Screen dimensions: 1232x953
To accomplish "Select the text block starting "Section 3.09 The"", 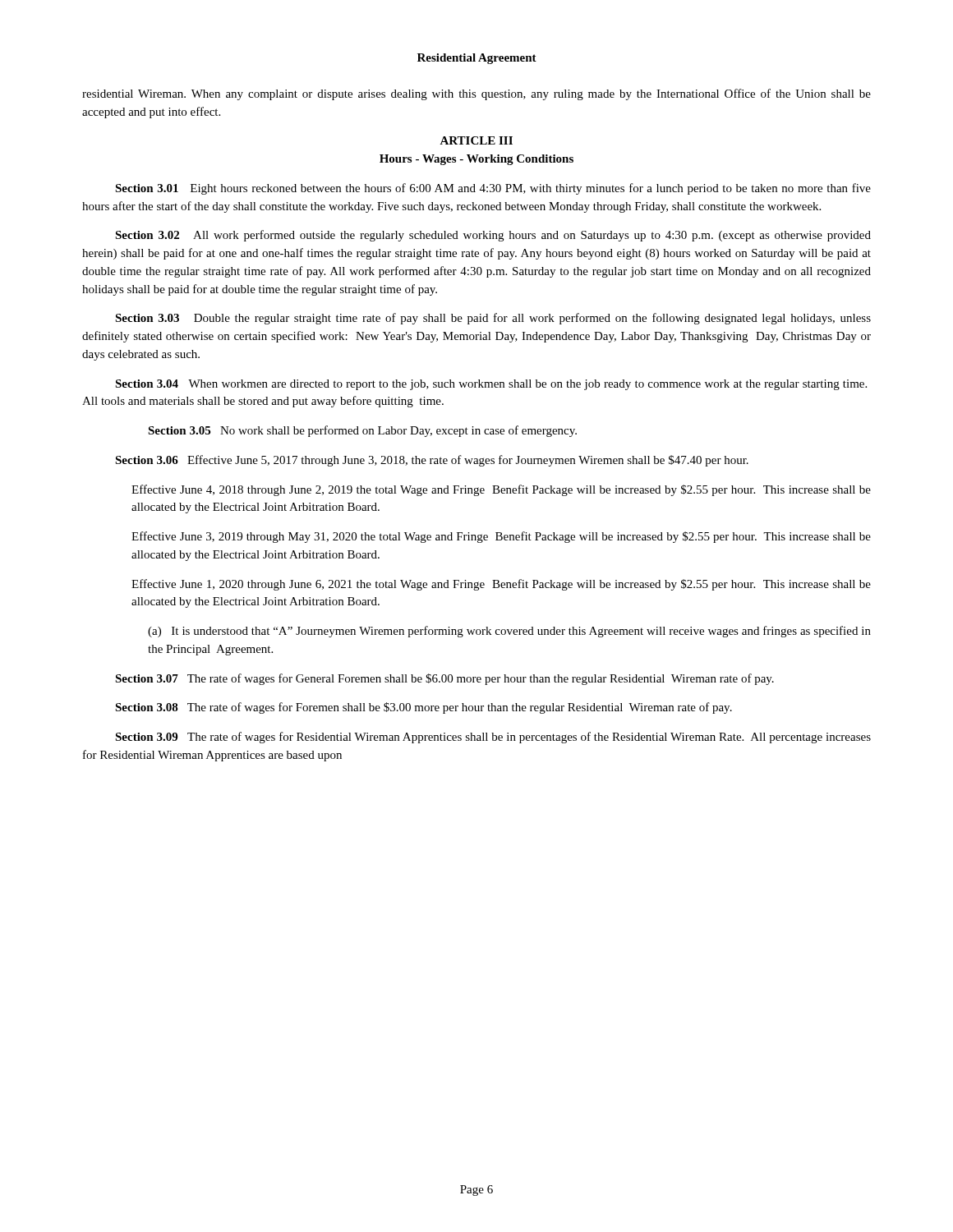I will [x=476, y=746].
